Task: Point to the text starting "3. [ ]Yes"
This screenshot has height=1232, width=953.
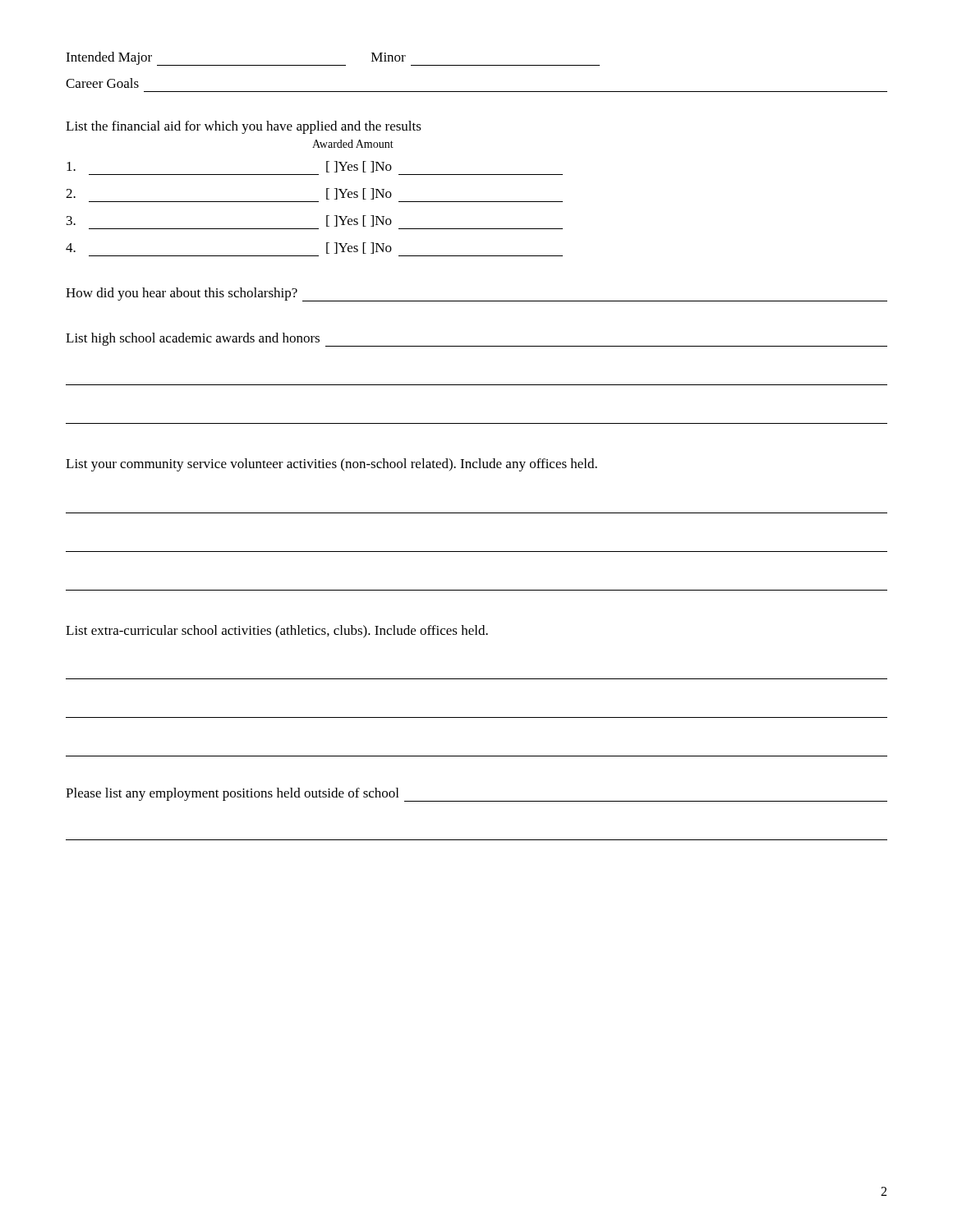Action: click(314, 220)
